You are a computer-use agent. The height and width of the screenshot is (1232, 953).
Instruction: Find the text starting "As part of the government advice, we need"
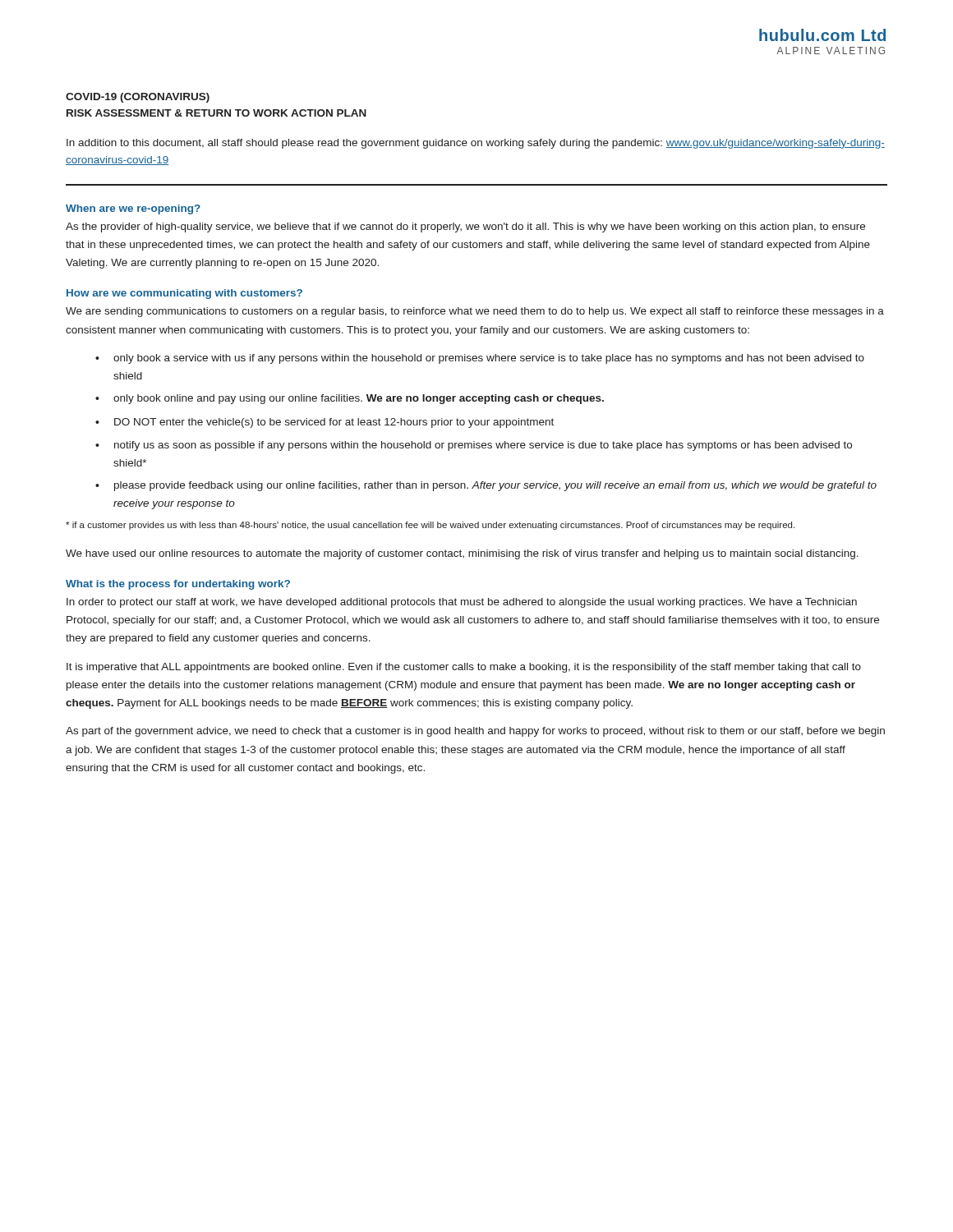476,749
